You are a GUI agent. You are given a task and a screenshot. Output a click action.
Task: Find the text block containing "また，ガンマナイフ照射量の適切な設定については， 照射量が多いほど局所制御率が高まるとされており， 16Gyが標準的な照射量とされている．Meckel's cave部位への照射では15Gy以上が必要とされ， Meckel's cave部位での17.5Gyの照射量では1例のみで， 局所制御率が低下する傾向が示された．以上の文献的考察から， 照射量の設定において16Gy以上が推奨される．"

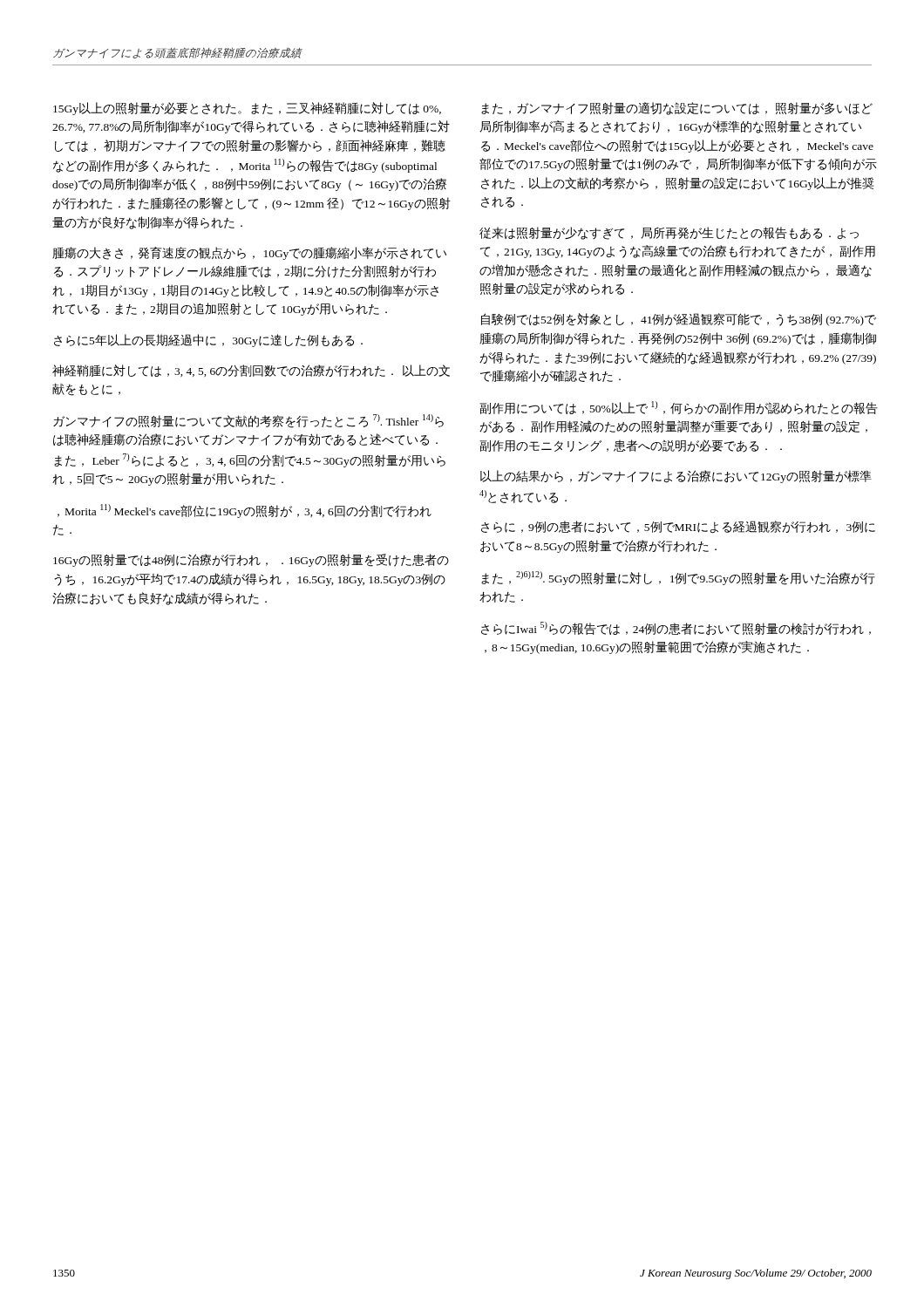click(677, 109)
